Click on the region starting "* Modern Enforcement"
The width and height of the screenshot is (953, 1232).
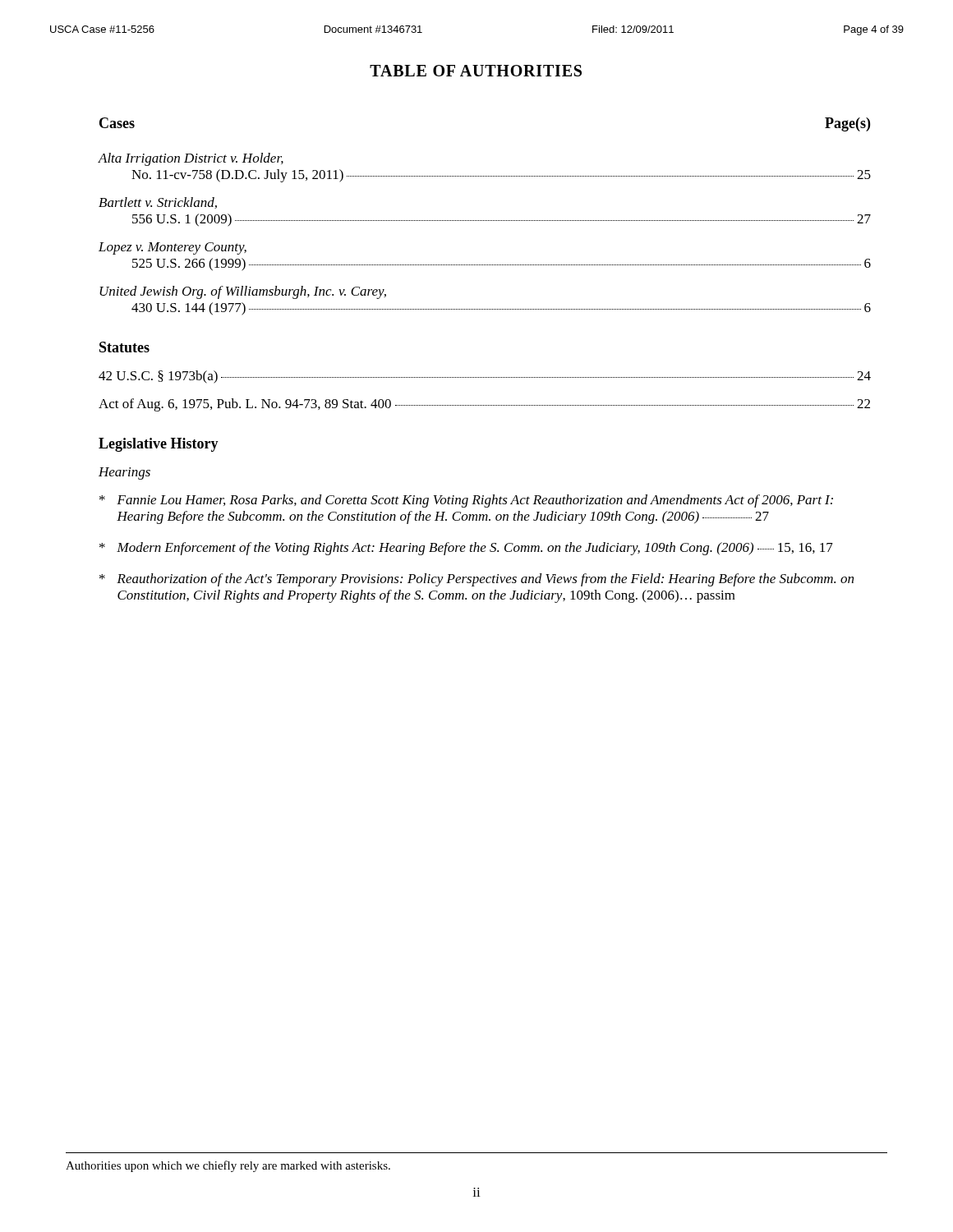click(485, 548)
